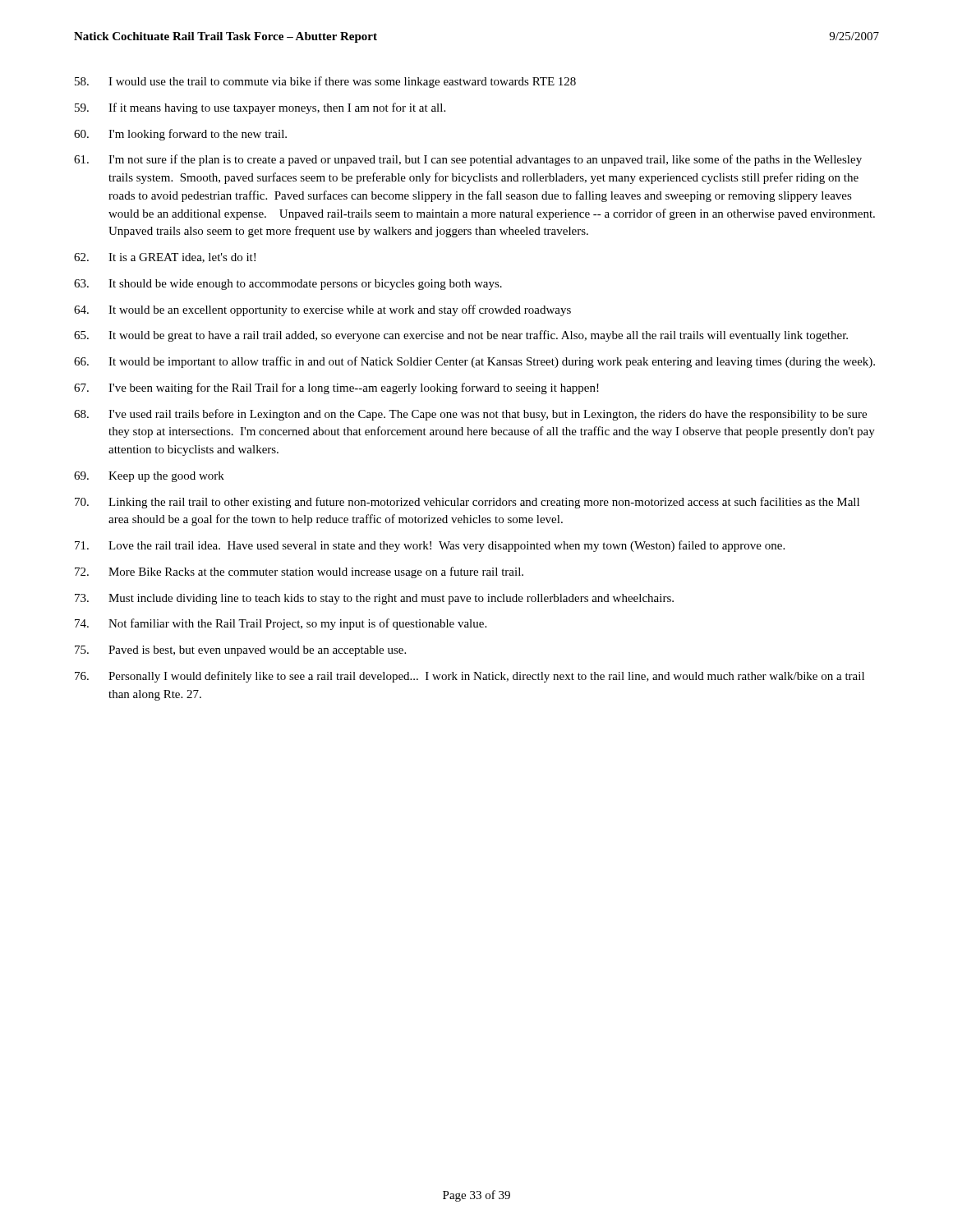Viewport: 953px width, 1232px height.
Task: Navigate to the text starting "65. It would be"
Action: tap(476, 336)
